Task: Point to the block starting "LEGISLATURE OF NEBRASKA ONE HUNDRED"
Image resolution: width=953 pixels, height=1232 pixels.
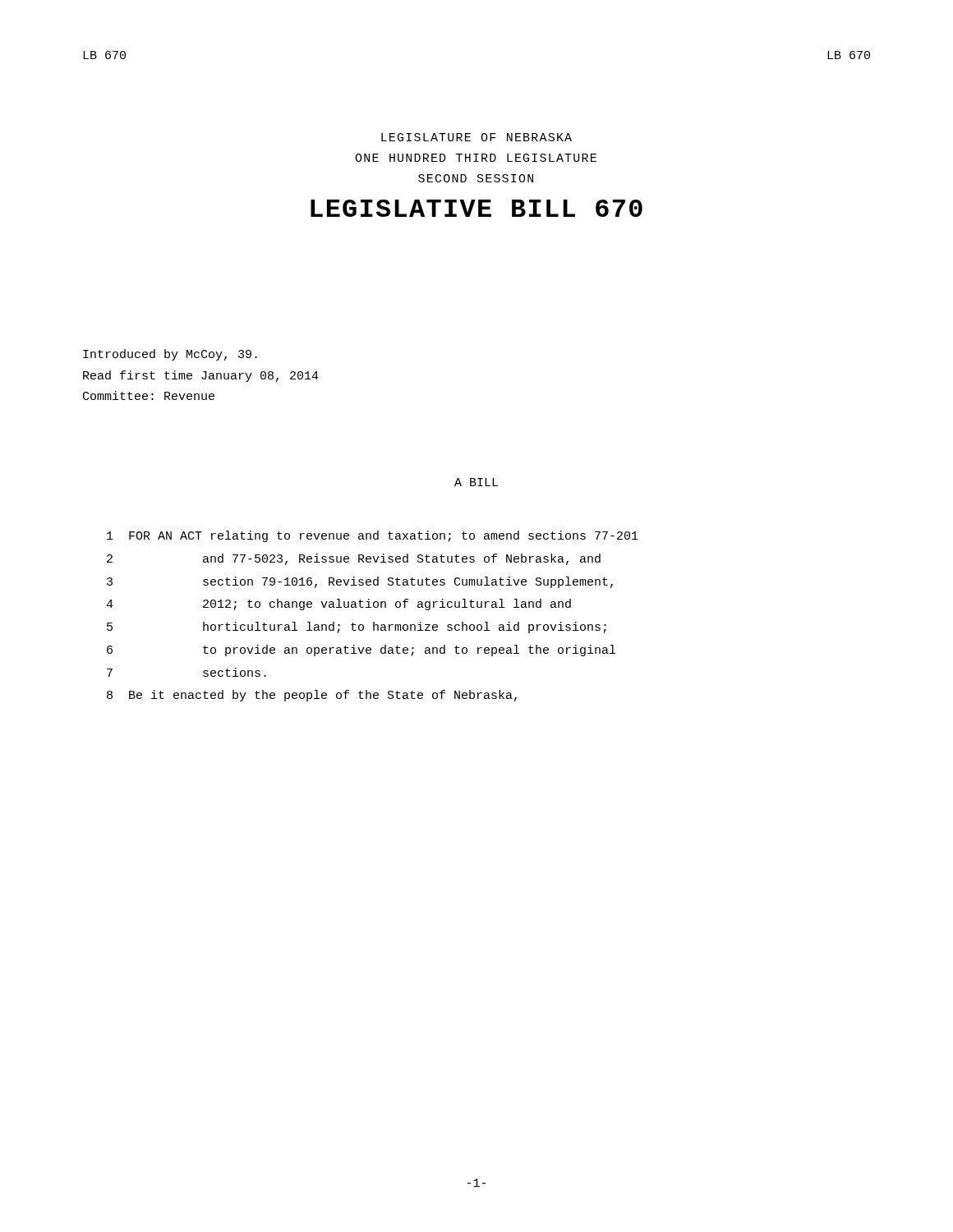Action: click(x=476, y=178)
